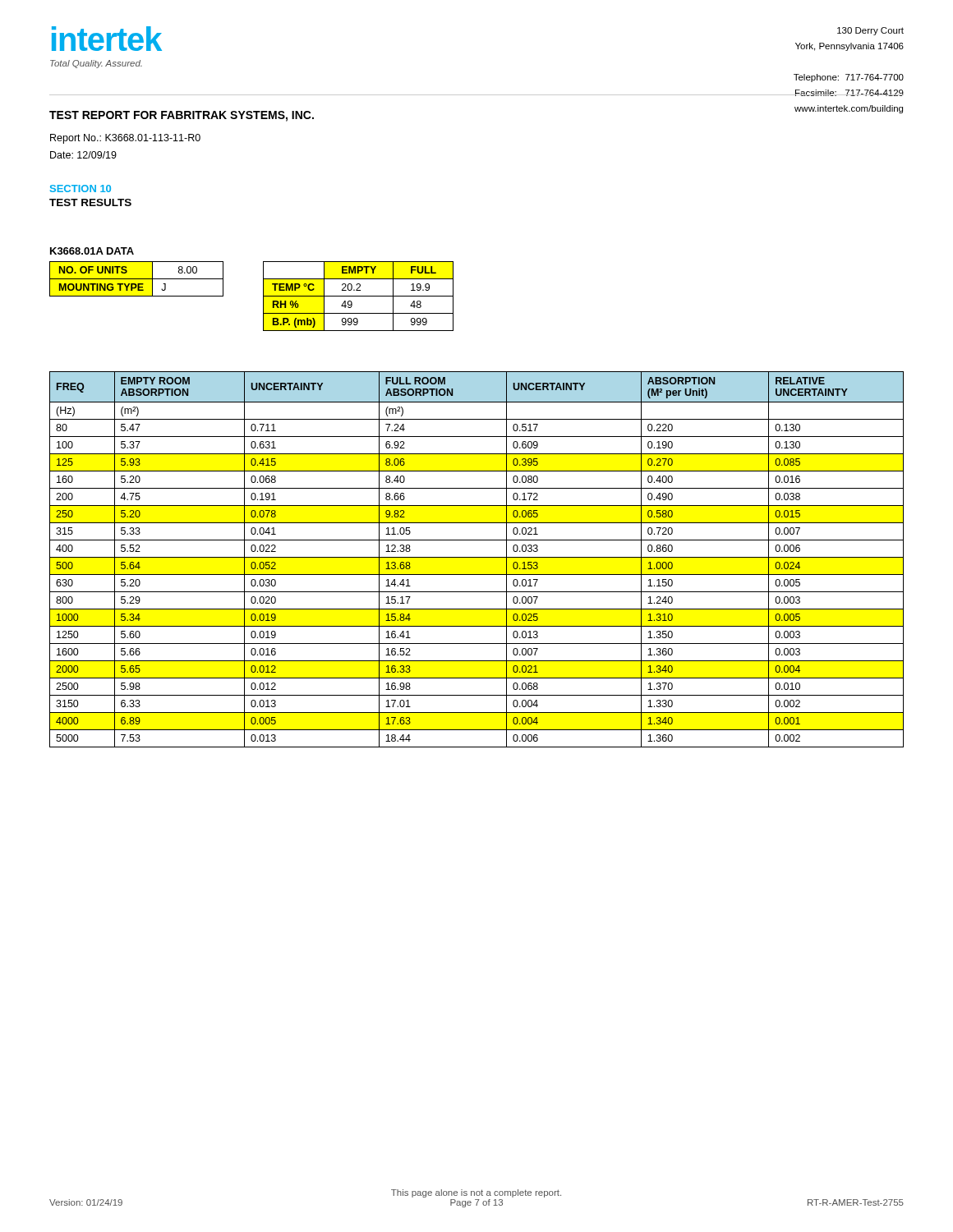Click on the table containing "TEMP °C"
The height and width of the screenshot is (1232, 953).
click(358, 296)
